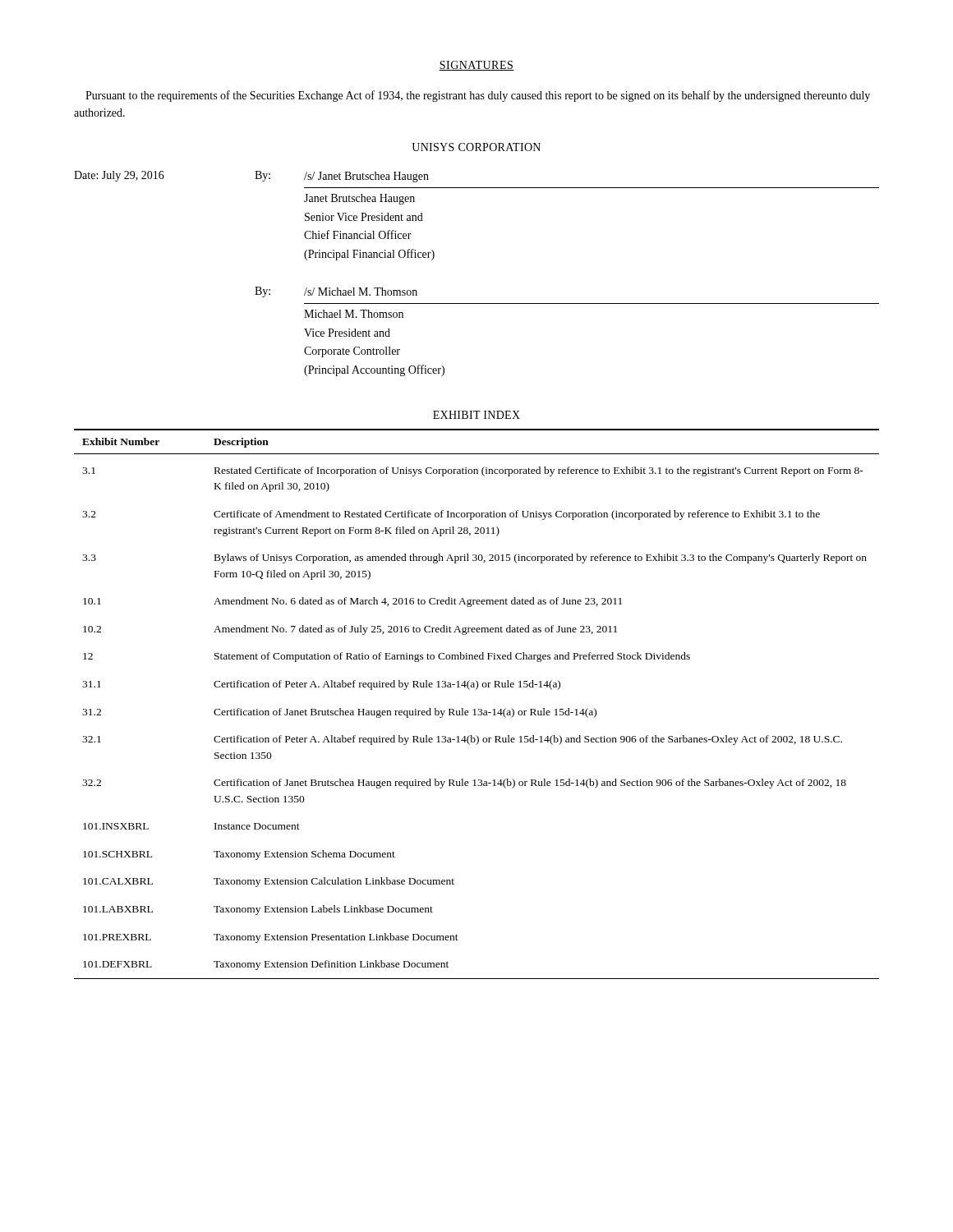
Task: Click where it says "EXHIBIT INDEX"
Action: [x=476, y=415]
